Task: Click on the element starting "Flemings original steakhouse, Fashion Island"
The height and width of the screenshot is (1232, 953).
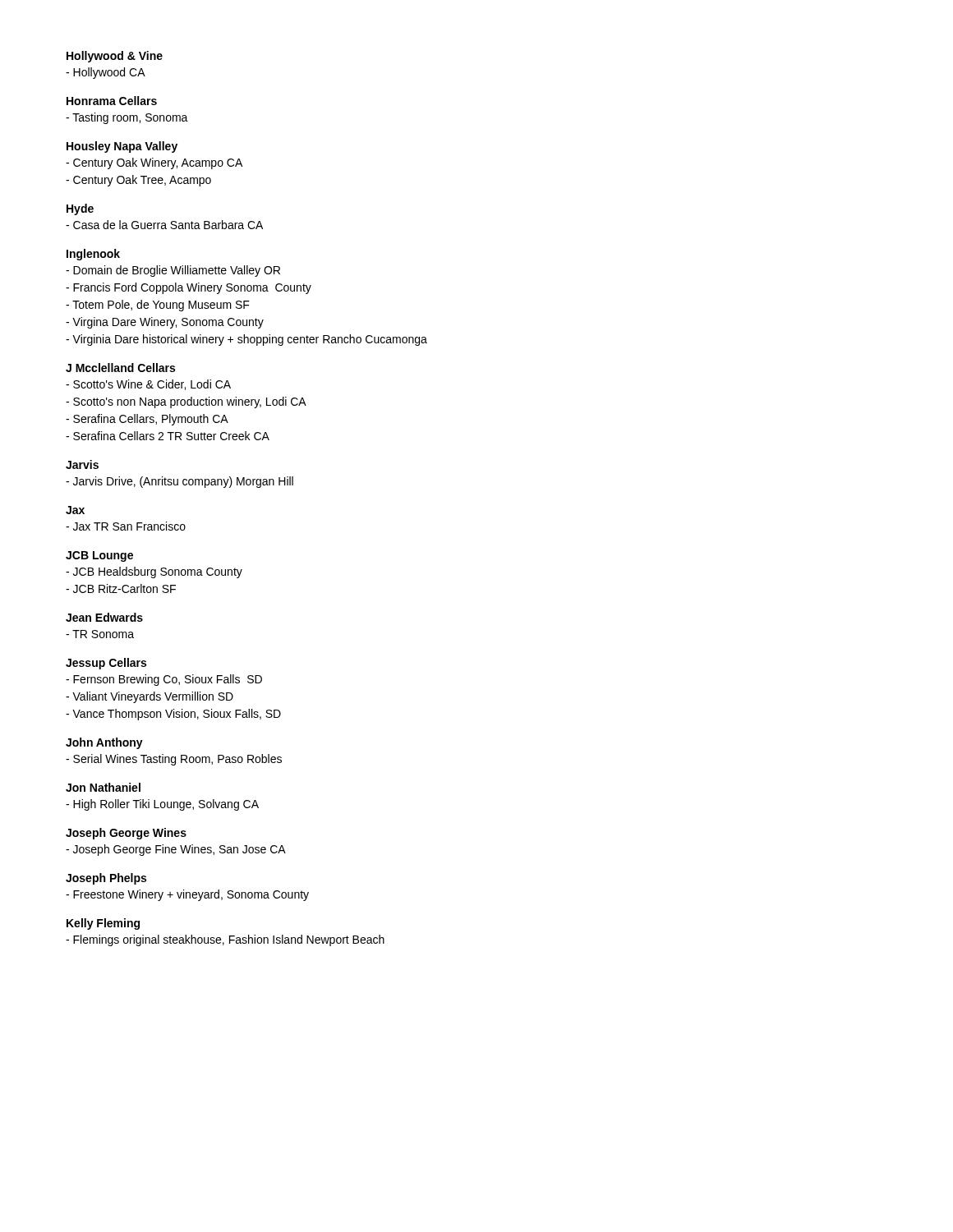Action: (x=225, y=940)
